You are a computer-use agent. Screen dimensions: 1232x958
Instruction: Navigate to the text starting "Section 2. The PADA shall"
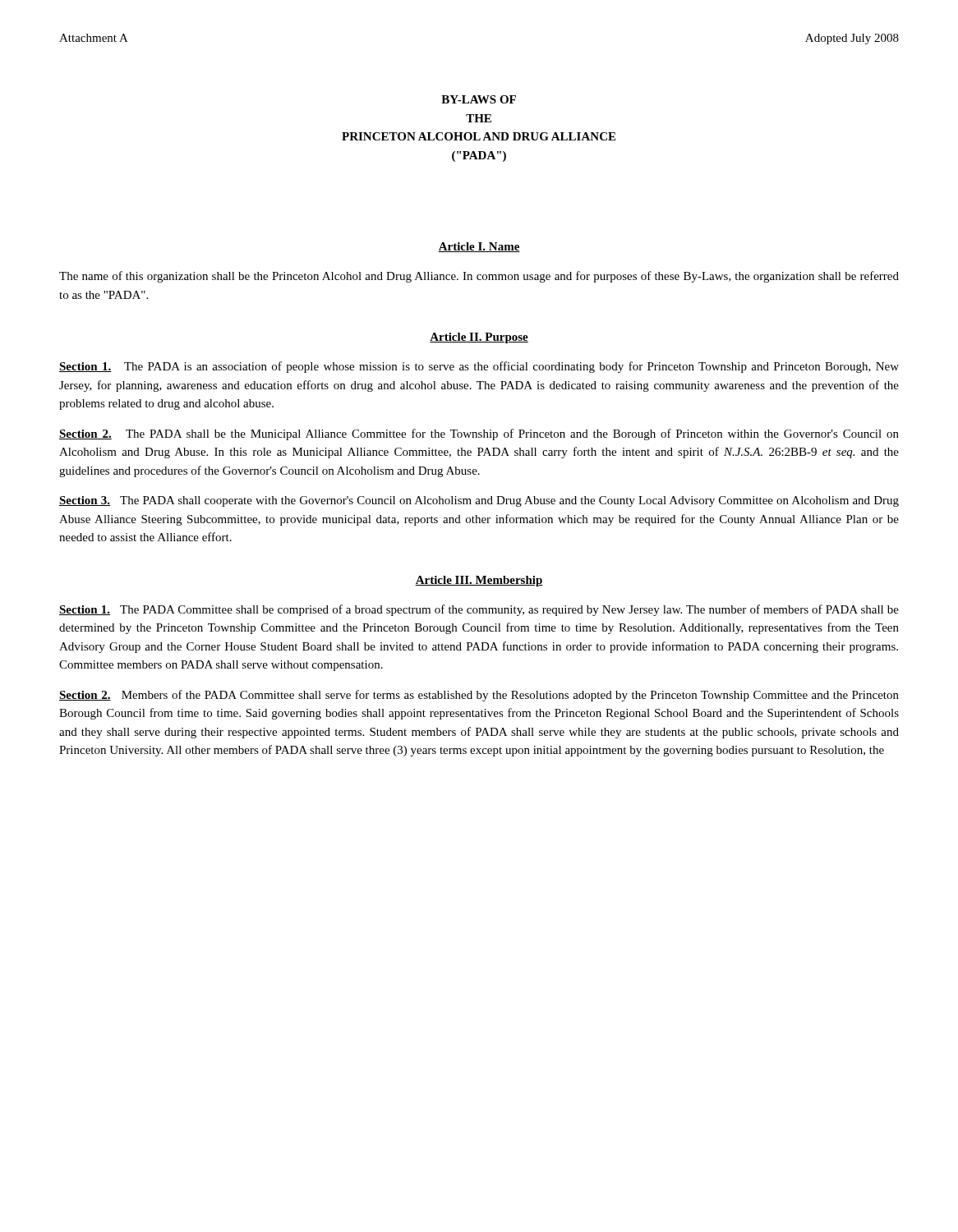[x=479, y=452]
